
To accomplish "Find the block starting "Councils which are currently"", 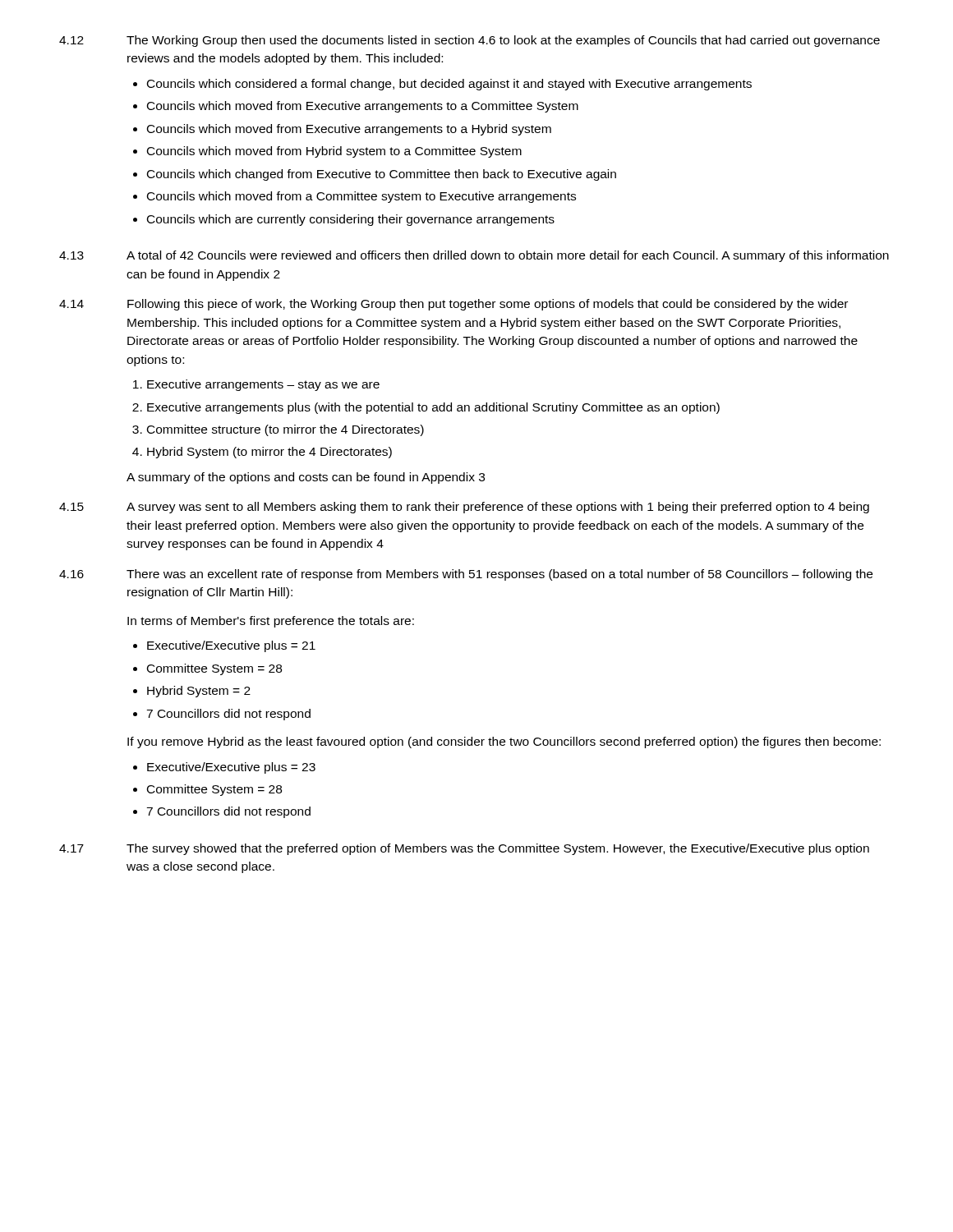I will (350, 219).
